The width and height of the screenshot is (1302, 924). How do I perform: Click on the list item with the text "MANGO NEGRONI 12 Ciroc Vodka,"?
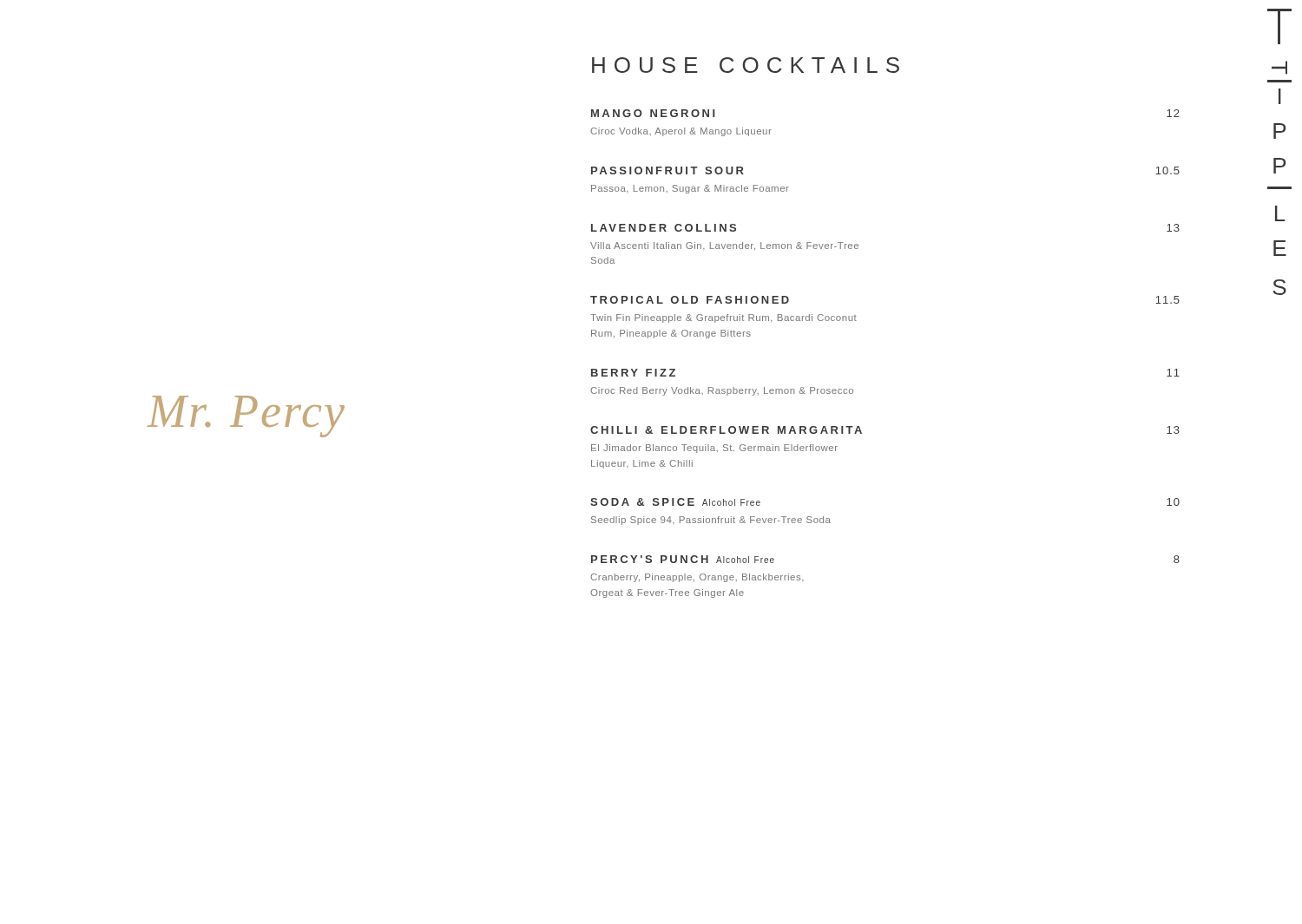[x=653, y=113]
